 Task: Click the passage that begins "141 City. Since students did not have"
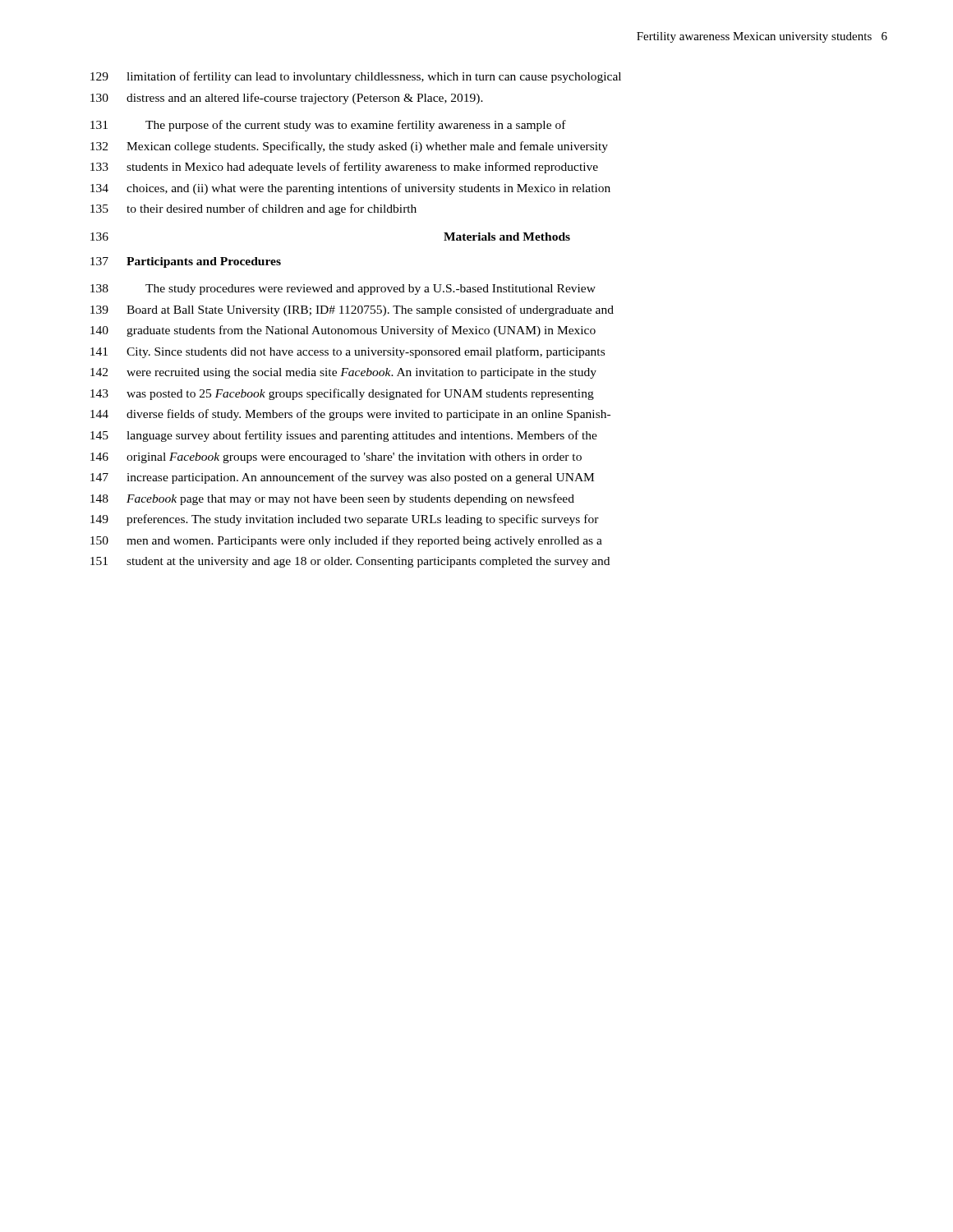coord(476,351)
